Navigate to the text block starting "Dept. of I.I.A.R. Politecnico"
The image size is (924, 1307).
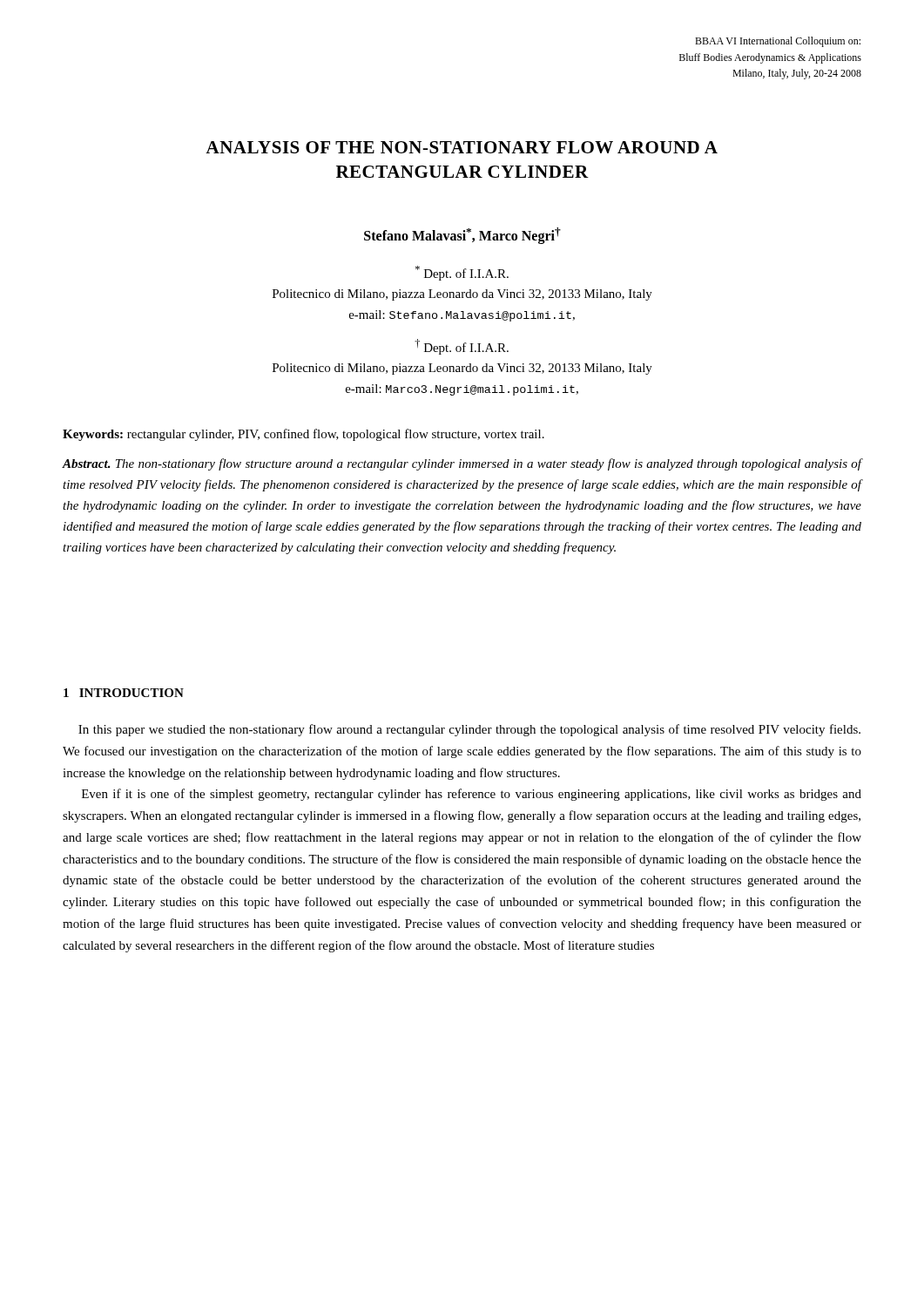tap(462, 293)
